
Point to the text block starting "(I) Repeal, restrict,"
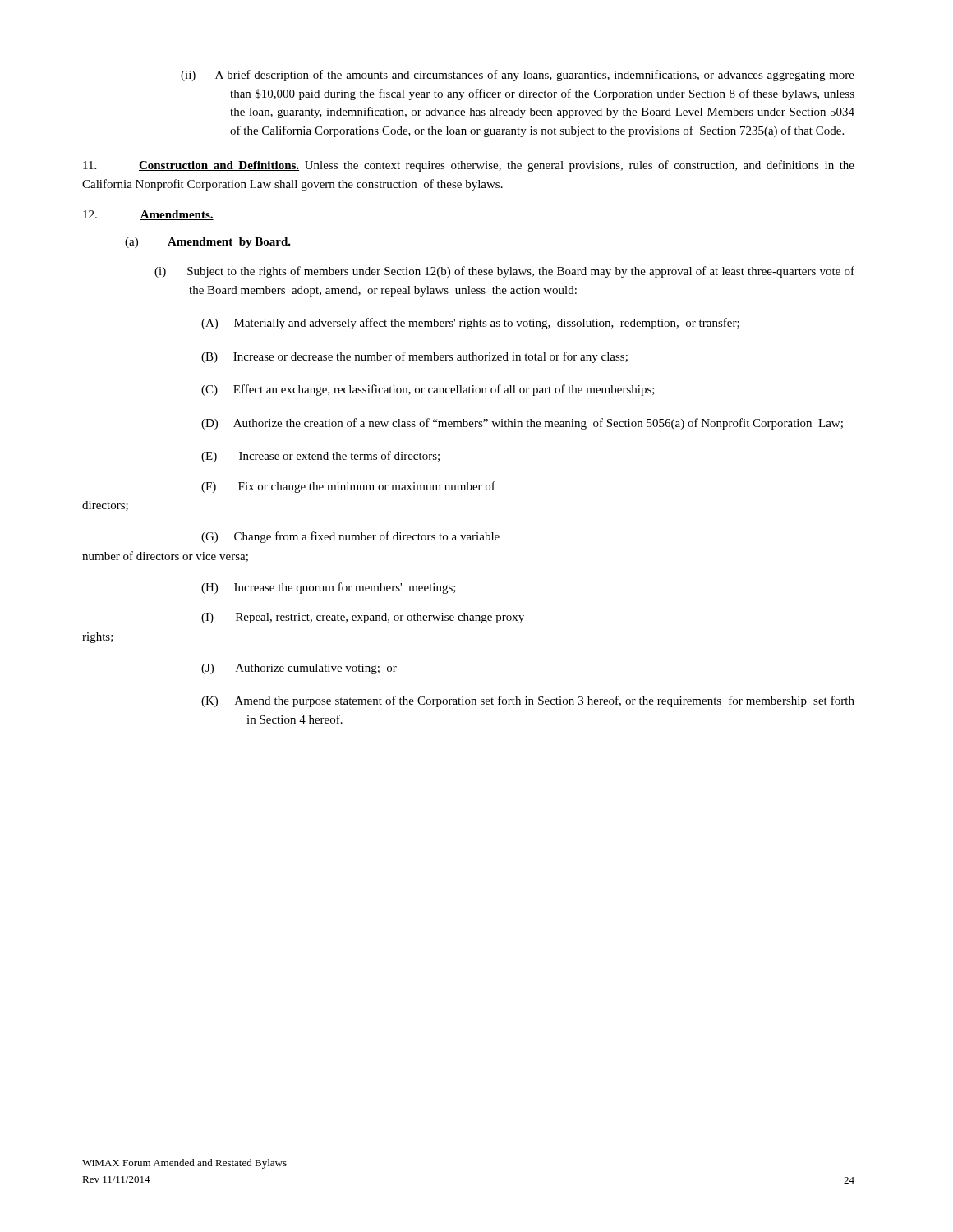tap(385, 617)
